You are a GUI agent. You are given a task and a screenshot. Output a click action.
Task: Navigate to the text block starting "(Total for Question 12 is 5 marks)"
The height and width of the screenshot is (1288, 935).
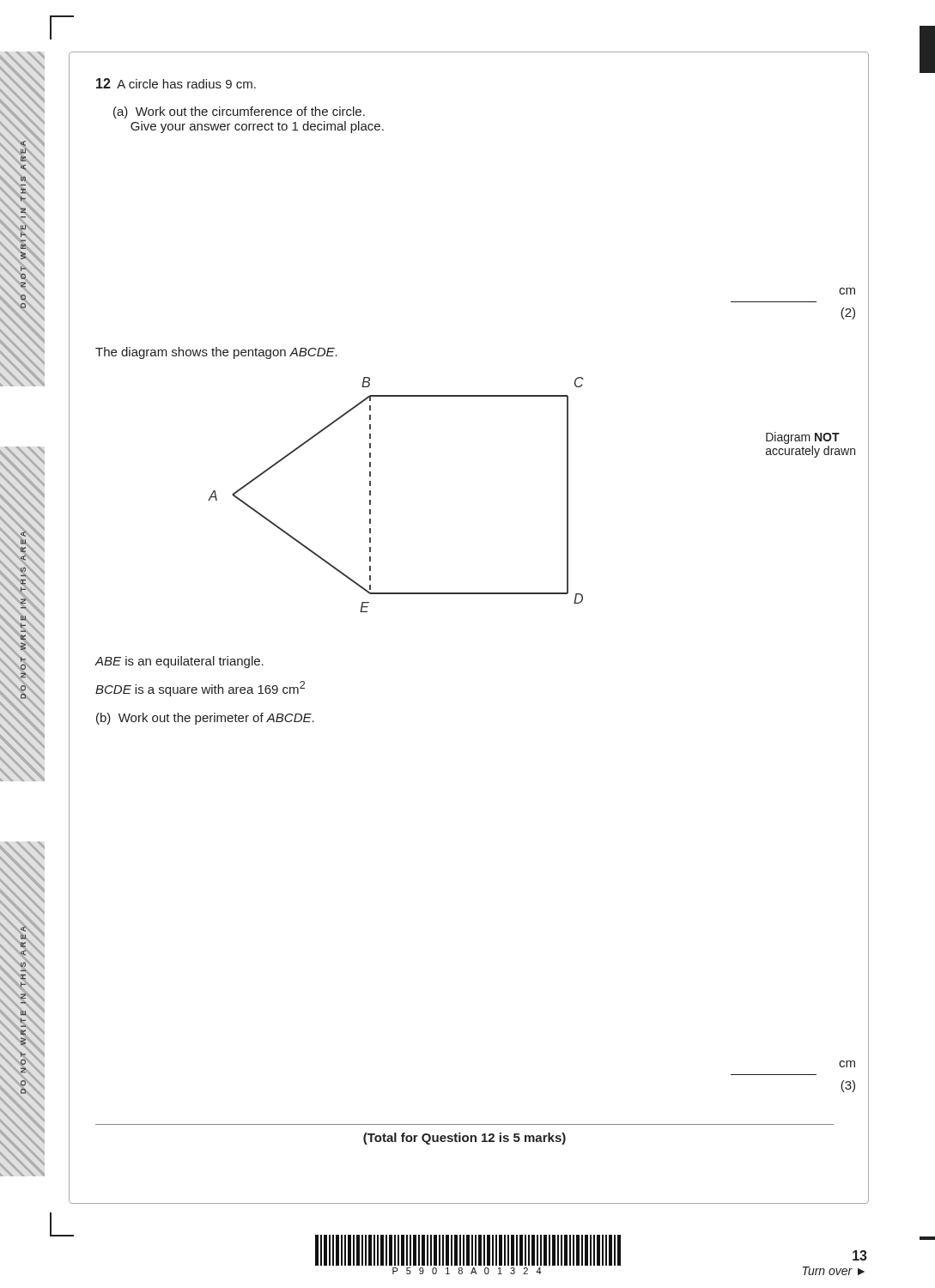(x=464, y=1137)
